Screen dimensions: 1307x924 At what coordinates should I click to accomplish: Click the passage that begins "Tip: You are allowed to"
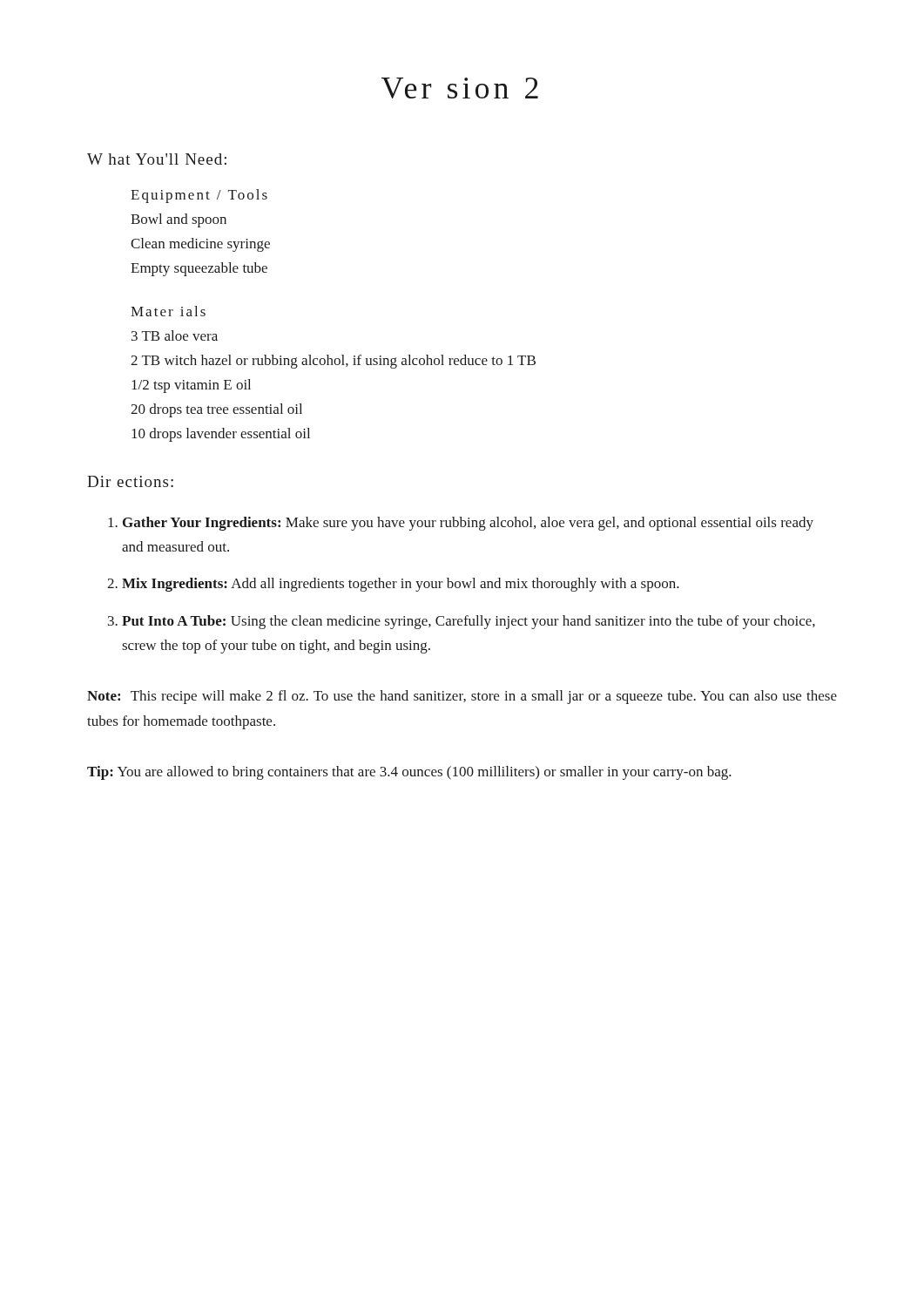(410, 772)
